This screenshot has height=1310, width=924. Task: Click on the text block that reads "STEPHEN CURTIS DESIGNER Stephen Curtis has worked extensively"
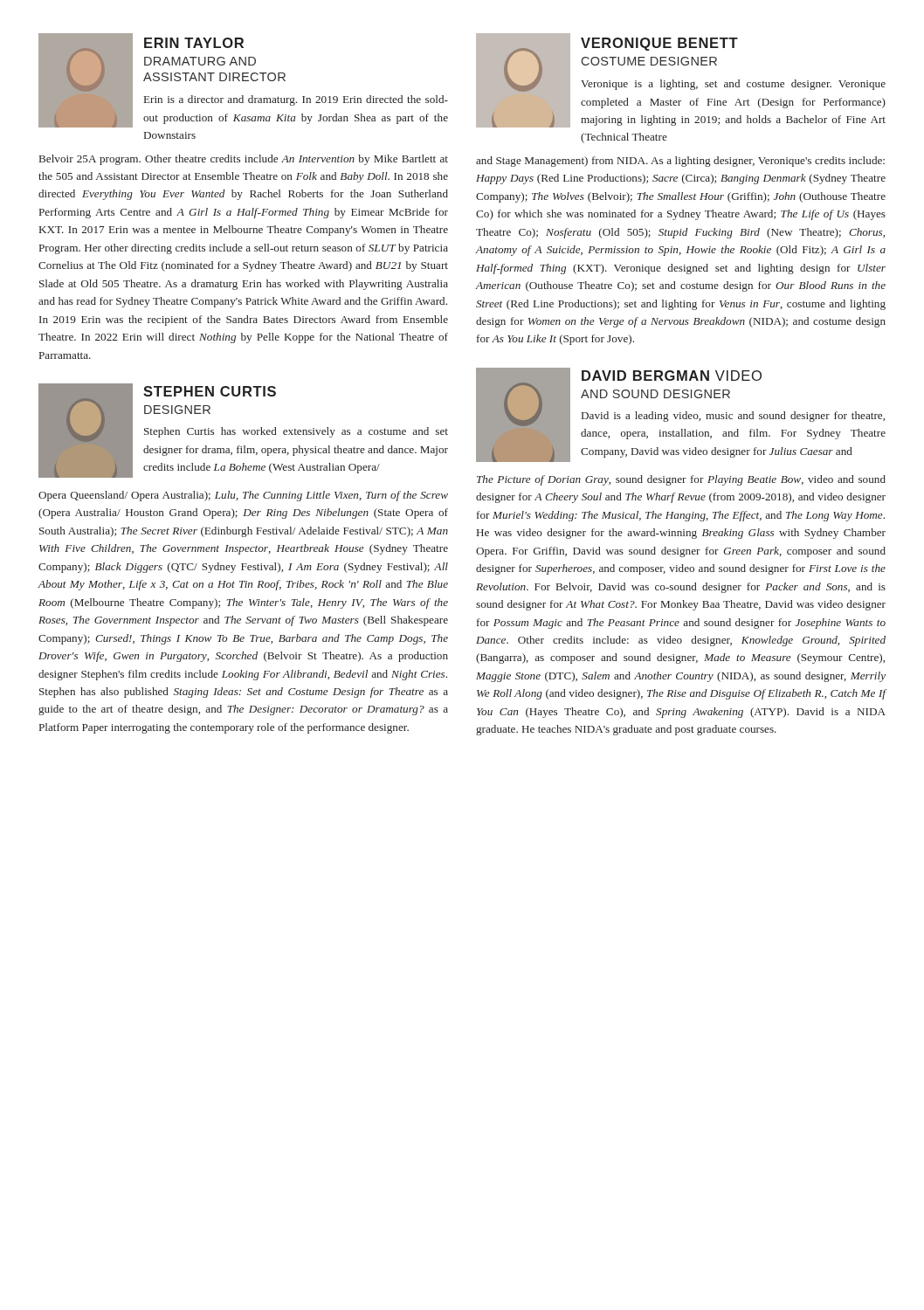tap(243, 560)
